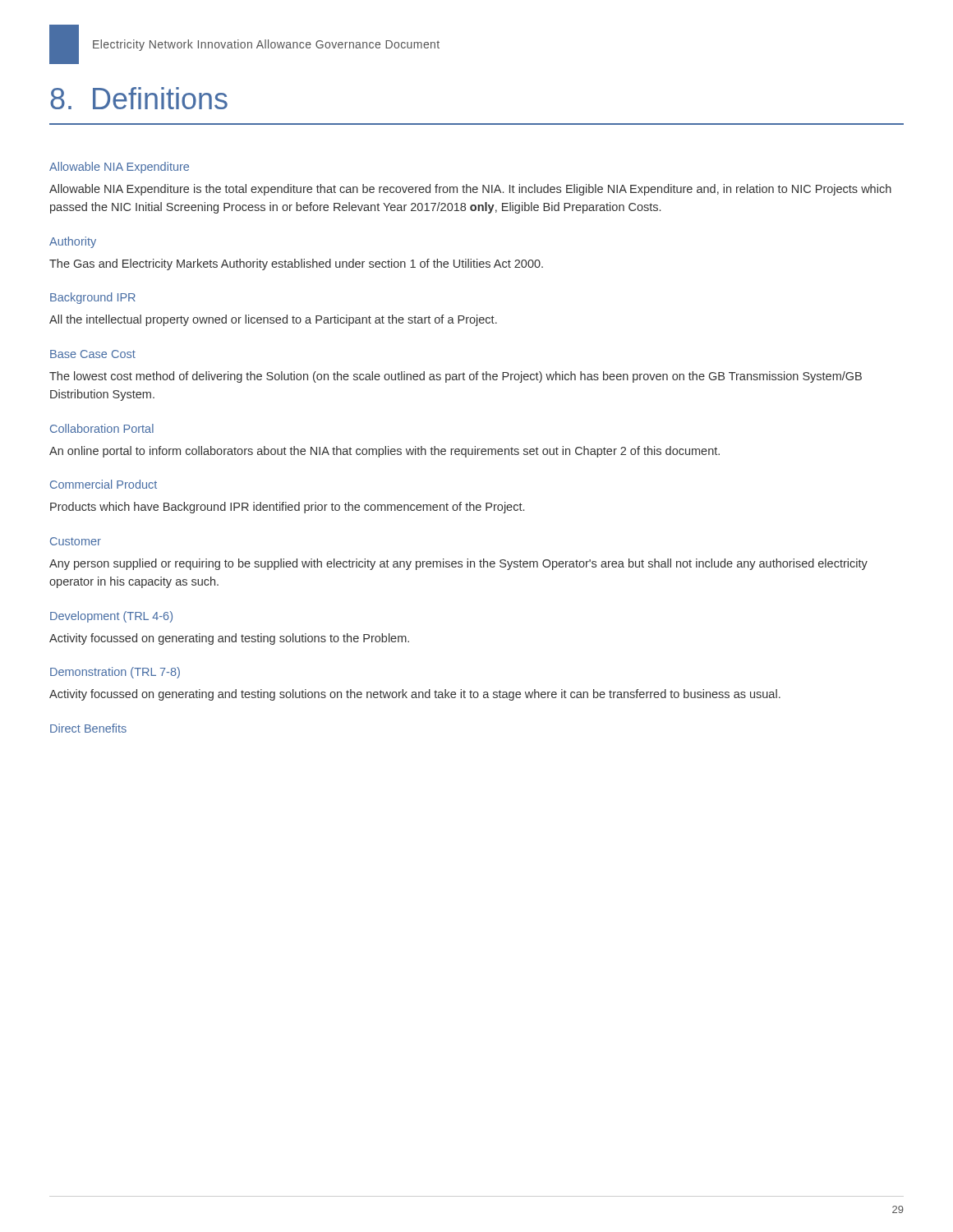This screenshot has width=953, height=1232.
Task: Select the section header containing "Development (TRL 4-6)"
Action: coord(111,616)
